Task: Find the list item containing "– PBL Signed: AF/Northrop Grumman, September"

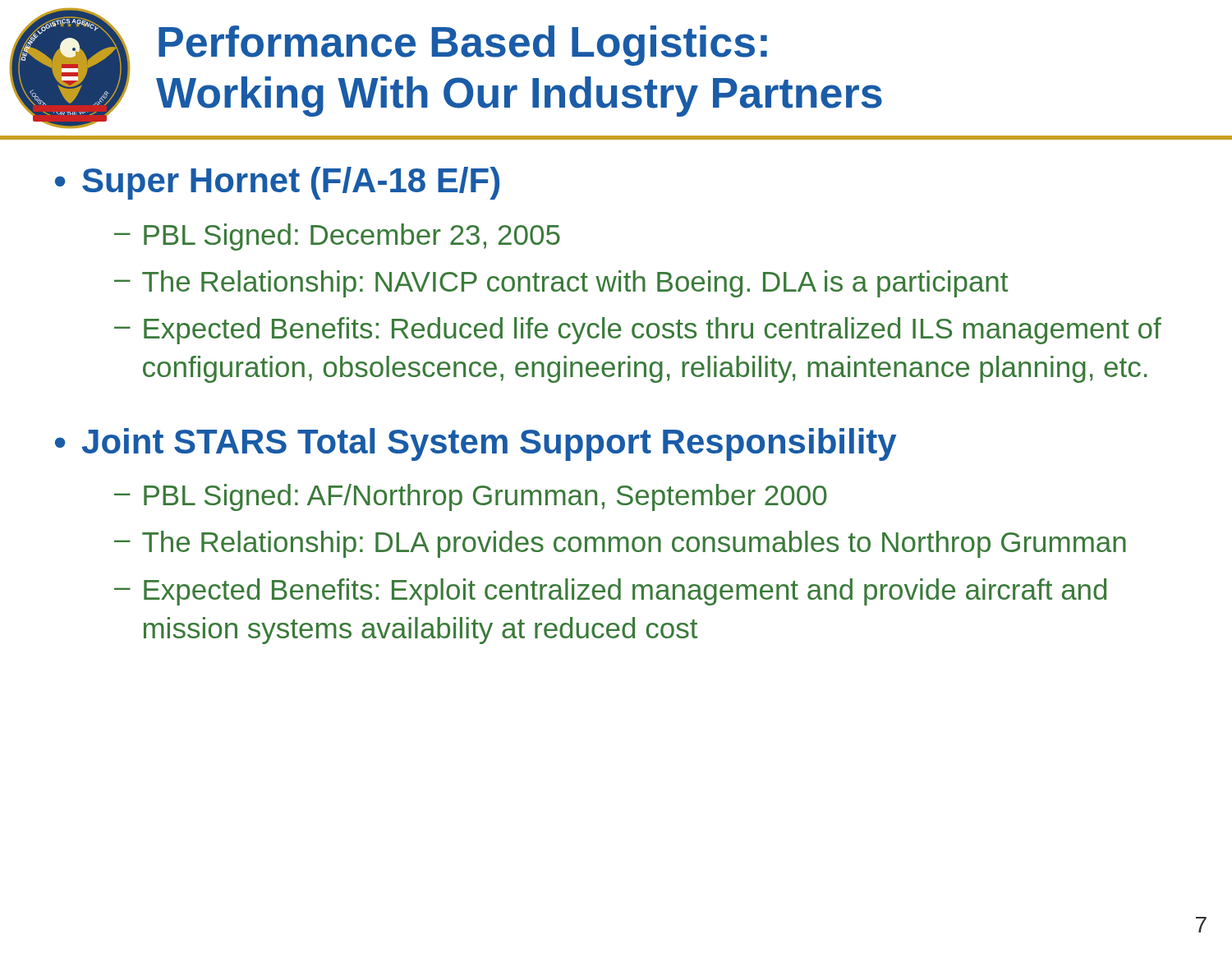Action: (x=471, y=495)
